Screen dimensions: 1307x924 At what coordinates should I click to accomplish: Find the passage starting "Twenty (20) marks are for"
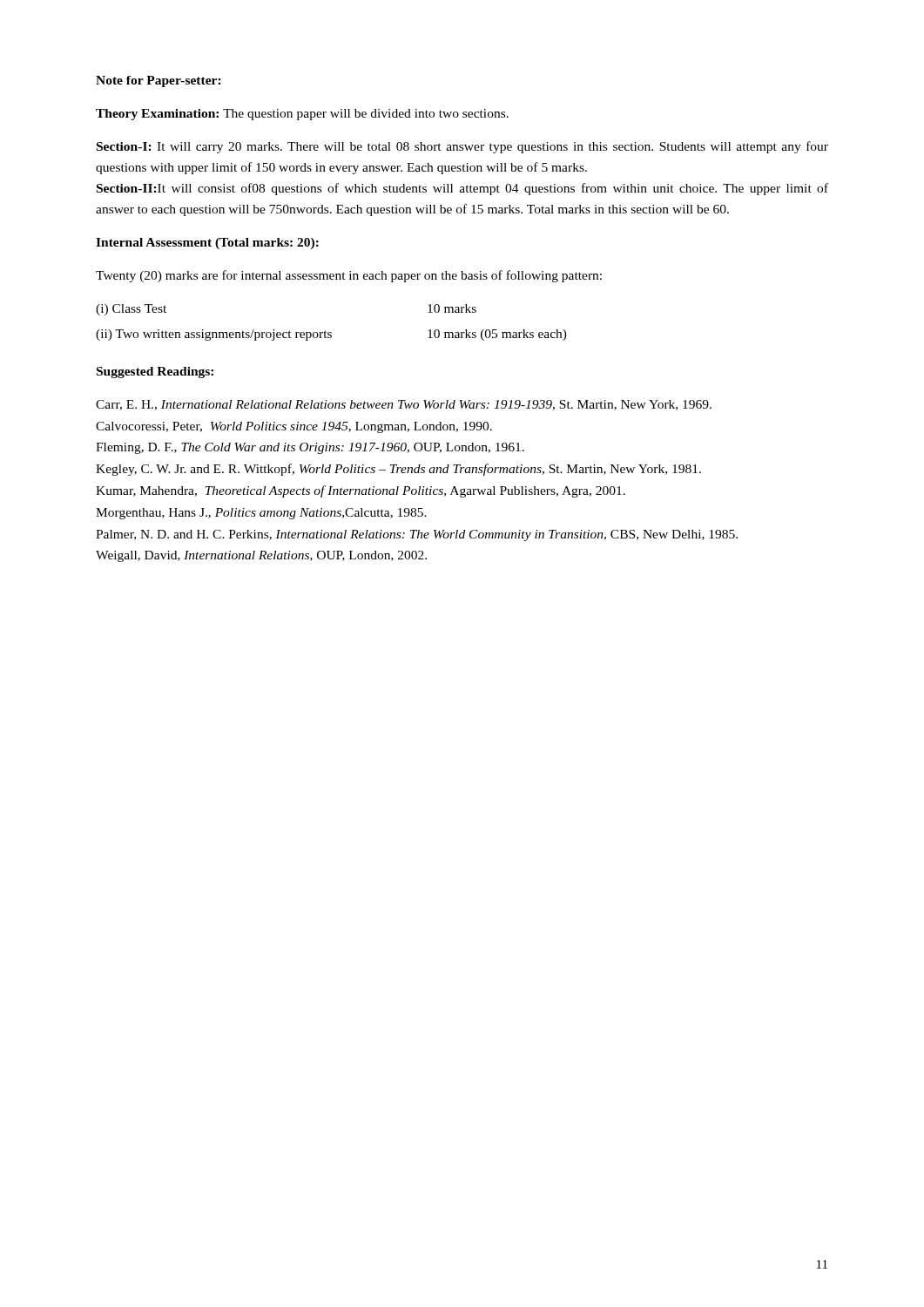pos(349,275)
